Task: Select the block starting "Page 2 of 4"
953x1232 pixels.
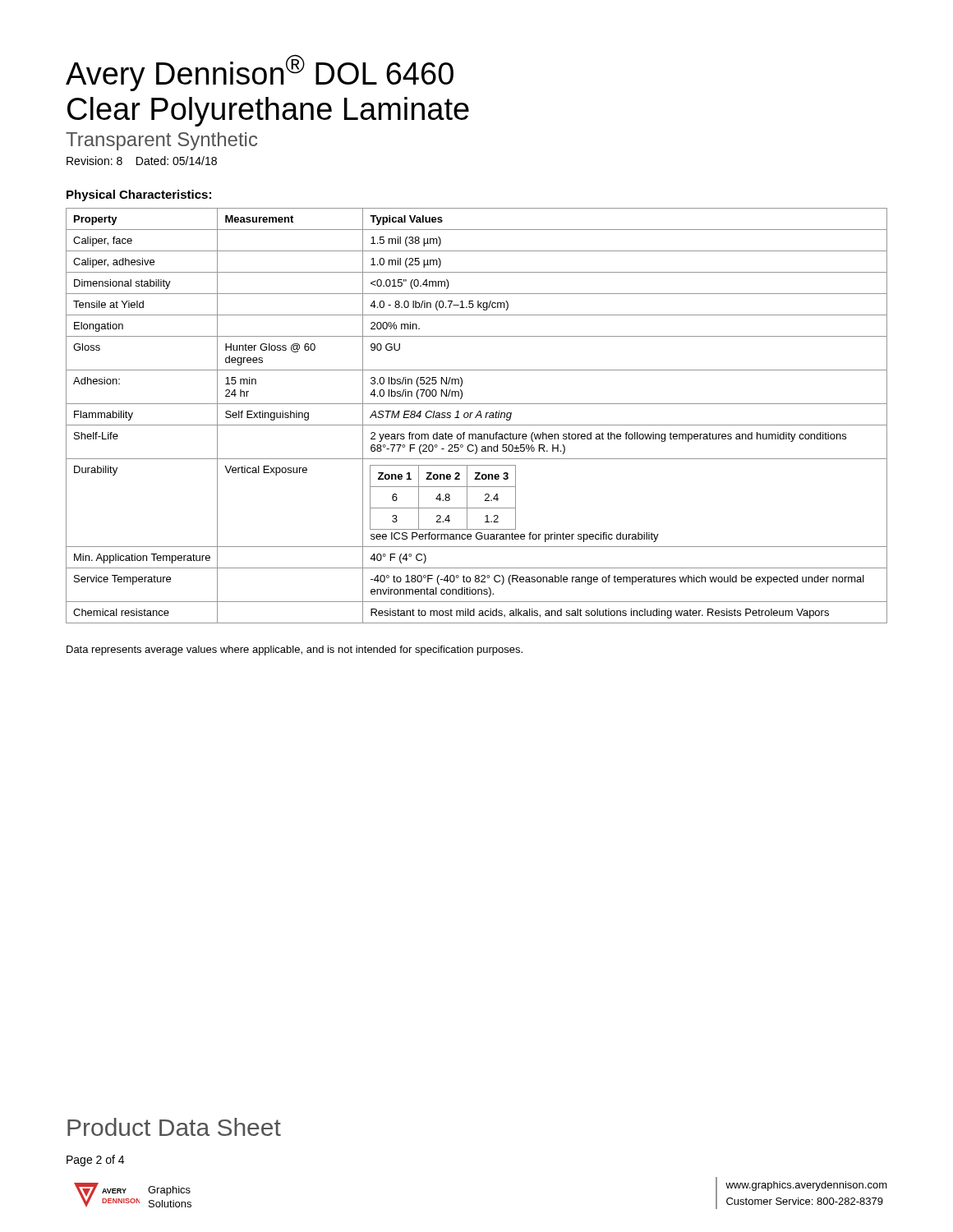Action: click(x=95, y=1160)
